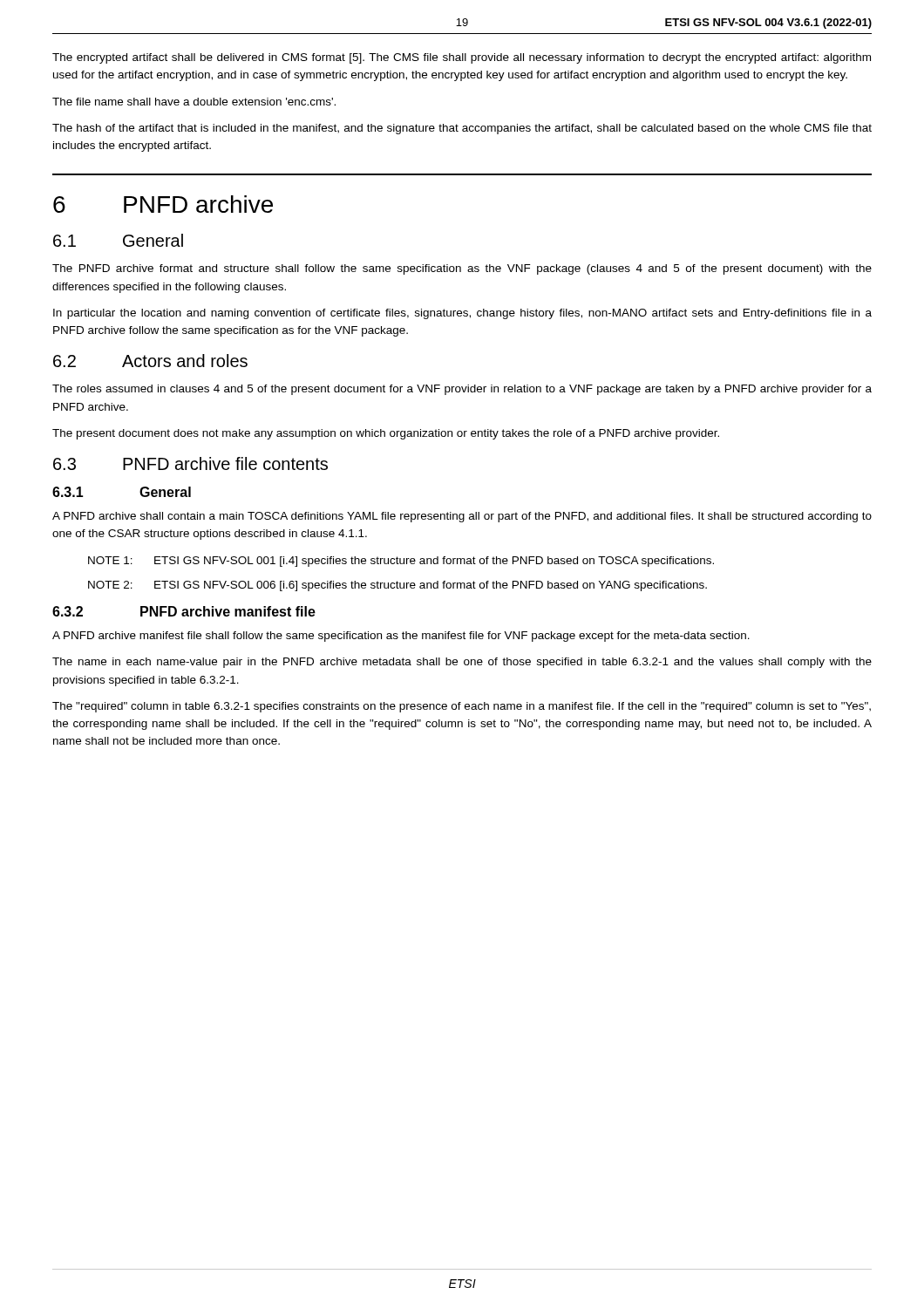Point to the text block starting "6.1 General"

point(118,241)
